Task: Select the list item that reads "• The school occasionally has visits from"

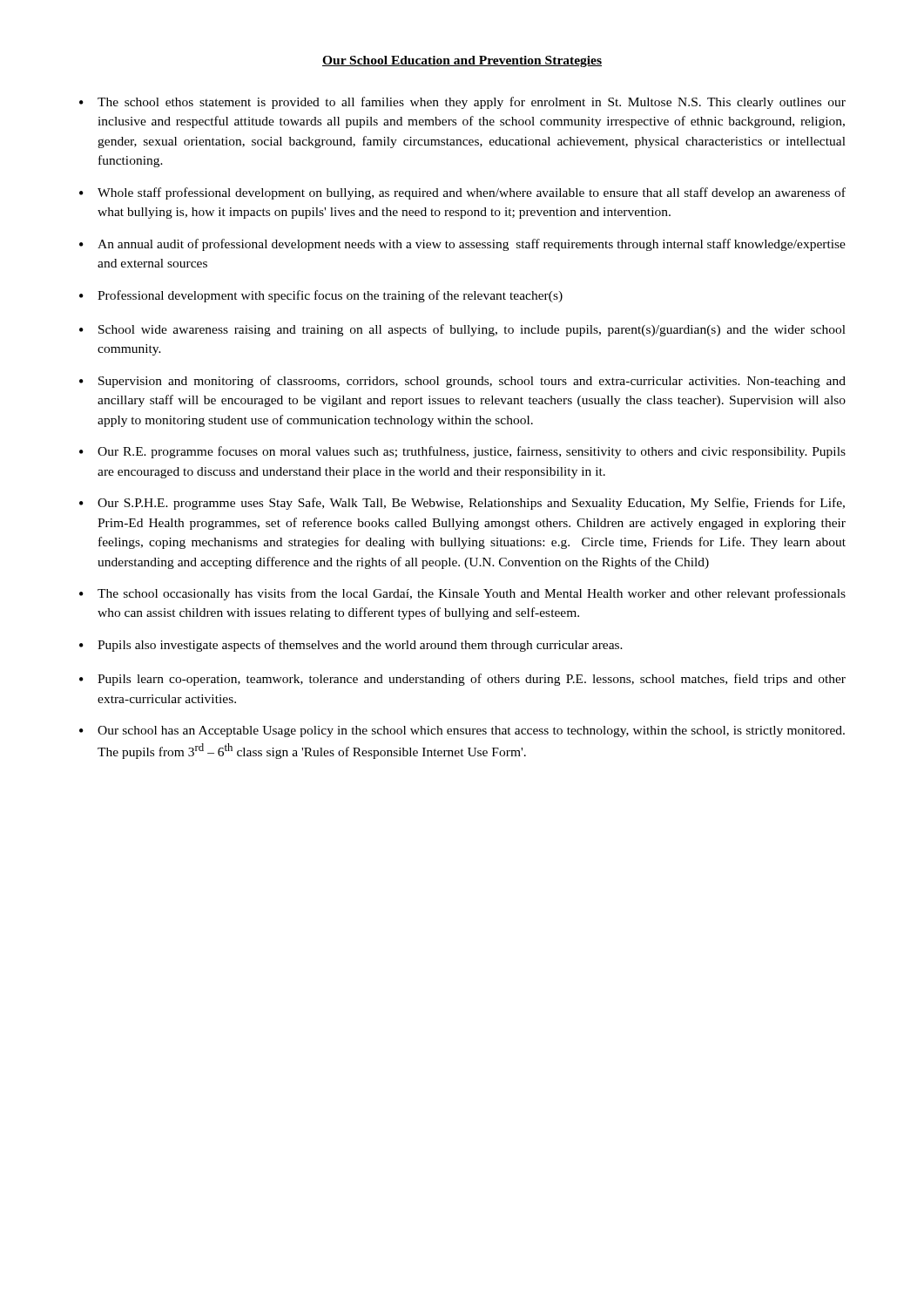Action: [x=462, y=603]
